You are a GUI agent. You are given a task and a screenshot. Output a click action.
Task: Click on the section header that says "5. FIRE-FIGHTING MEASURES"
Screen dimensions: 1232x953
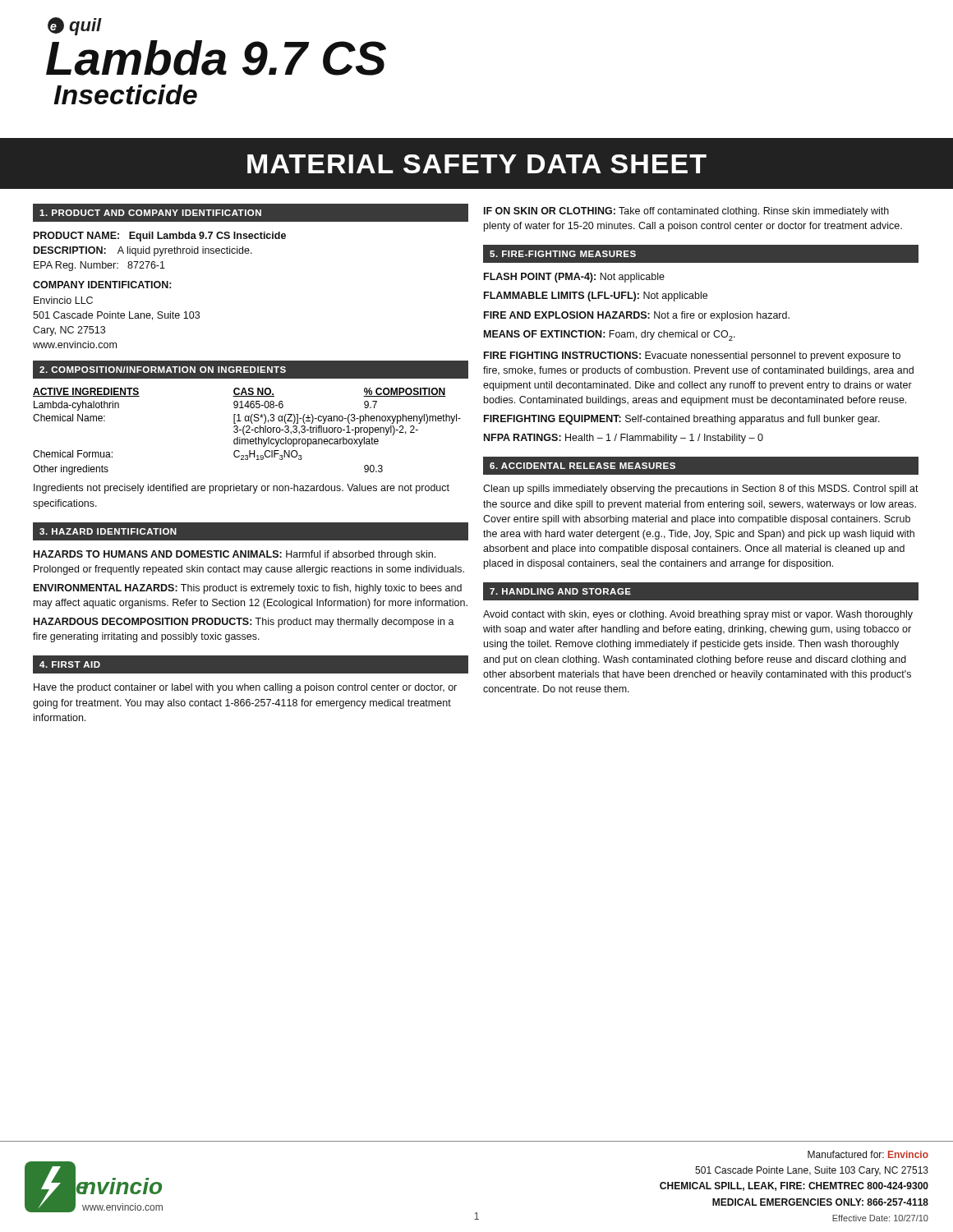(x=563, y=254)
